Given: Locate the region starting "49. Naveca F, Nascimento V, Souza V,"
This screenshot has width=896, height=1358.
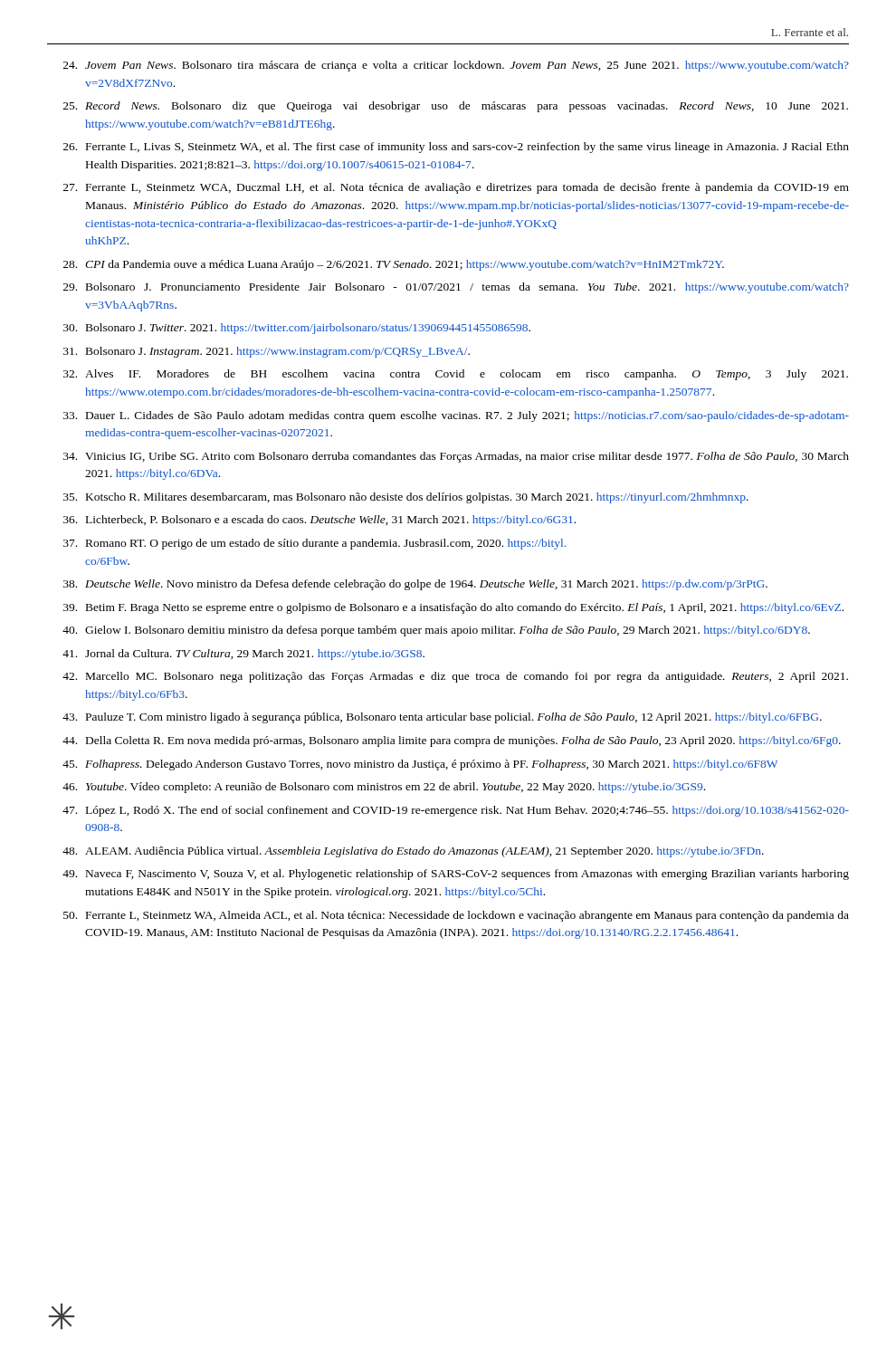Looking at the screenshot, I should click(x=448, y=883).
